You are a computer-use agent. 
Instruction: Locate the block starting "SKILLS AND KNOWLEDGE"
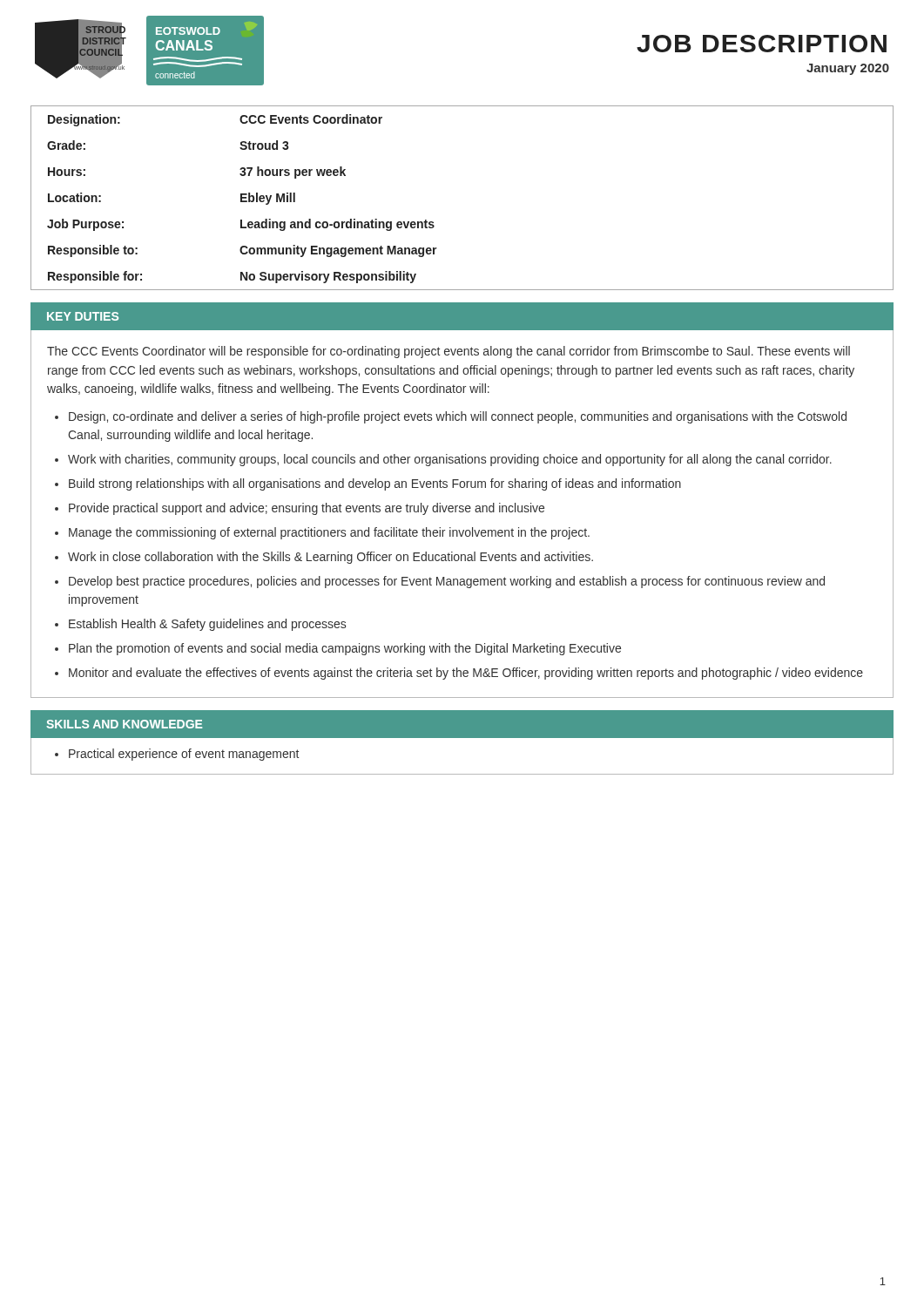(x=125, y=724)
